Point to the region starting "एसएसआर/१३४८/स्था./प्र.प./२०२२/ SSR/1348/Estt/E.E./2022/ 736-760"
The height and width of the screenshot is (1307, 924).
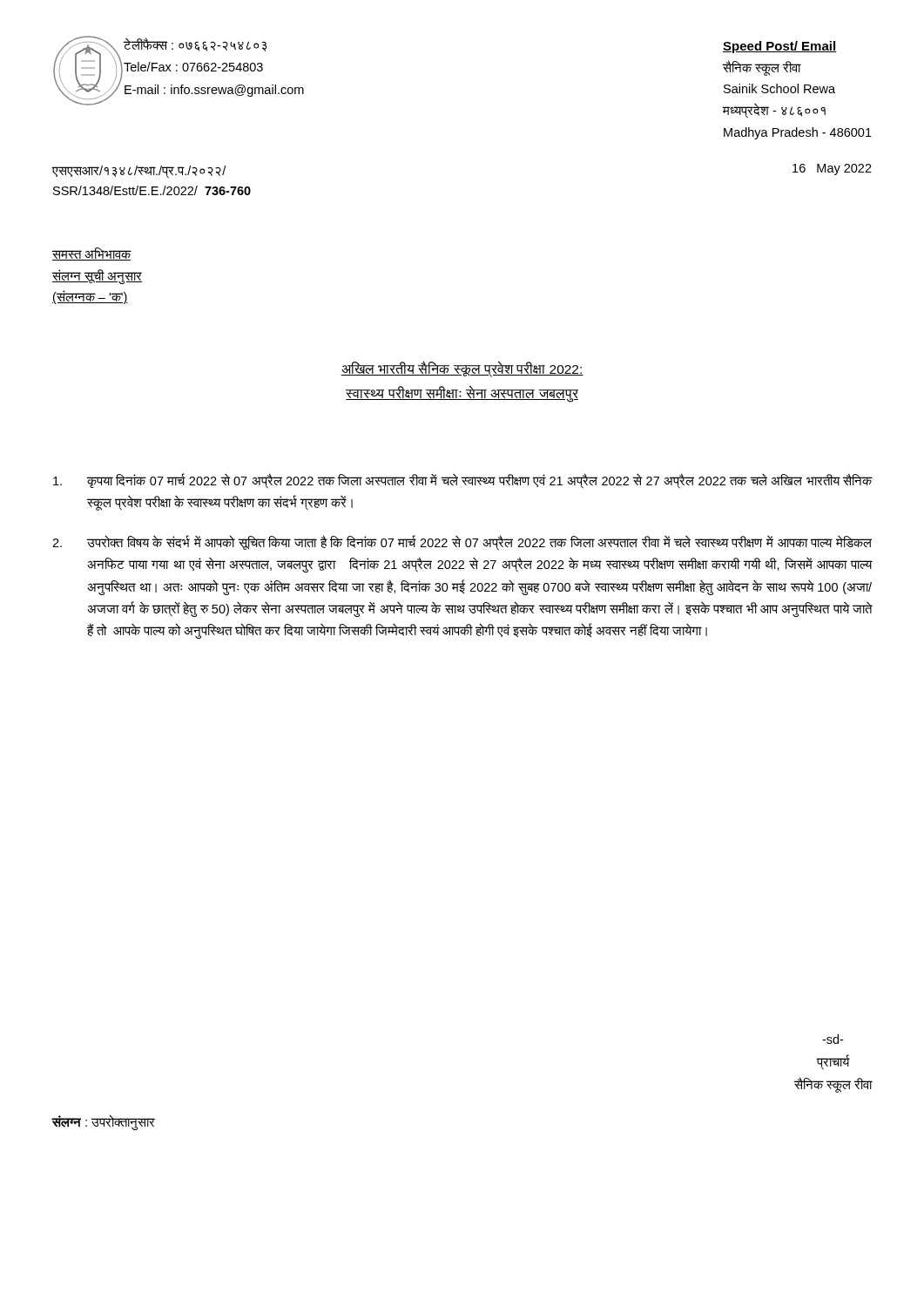[152, 181]
